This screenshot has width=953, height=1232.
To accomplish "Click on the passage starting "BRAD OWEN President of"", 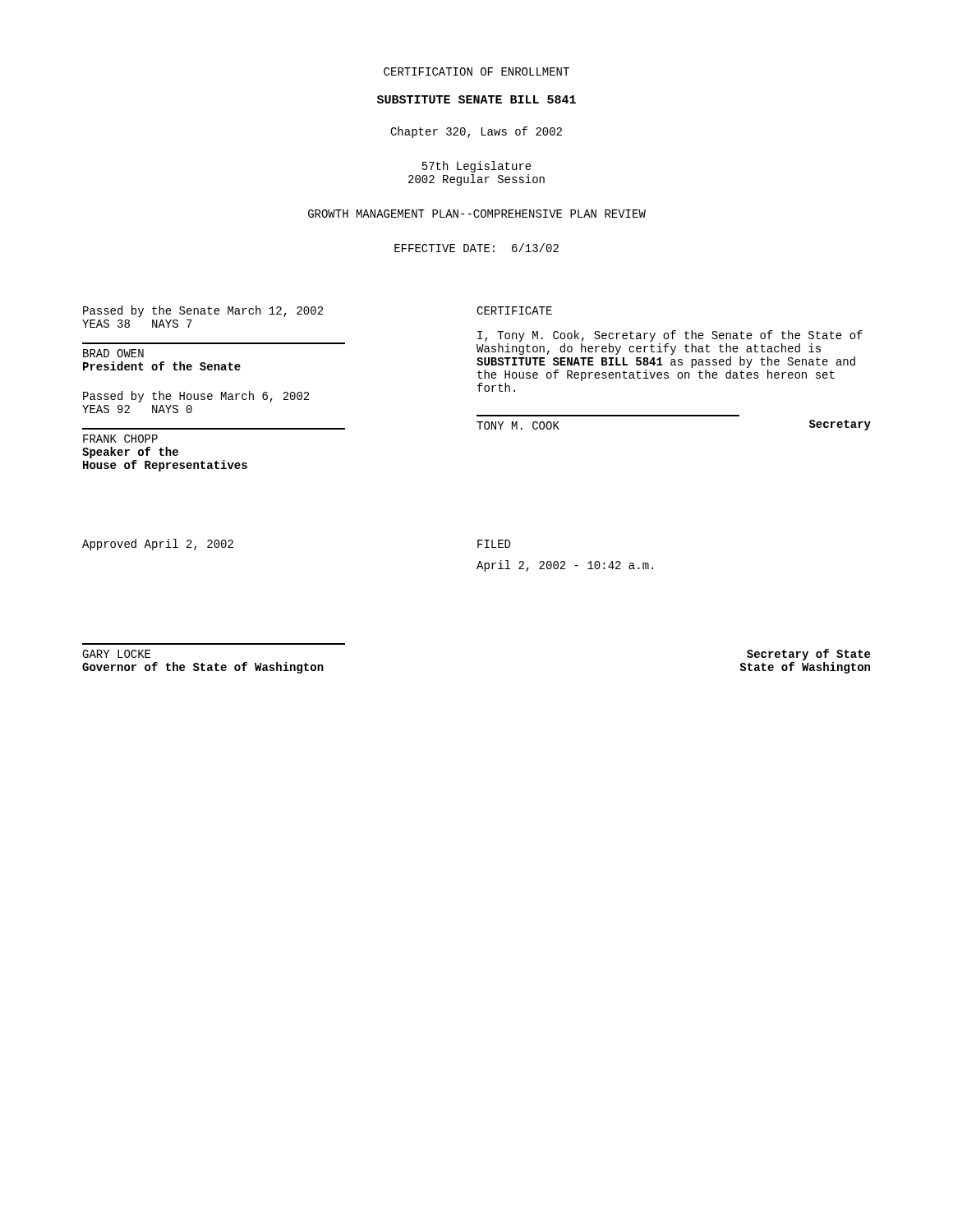I will (x=214, y=358).
